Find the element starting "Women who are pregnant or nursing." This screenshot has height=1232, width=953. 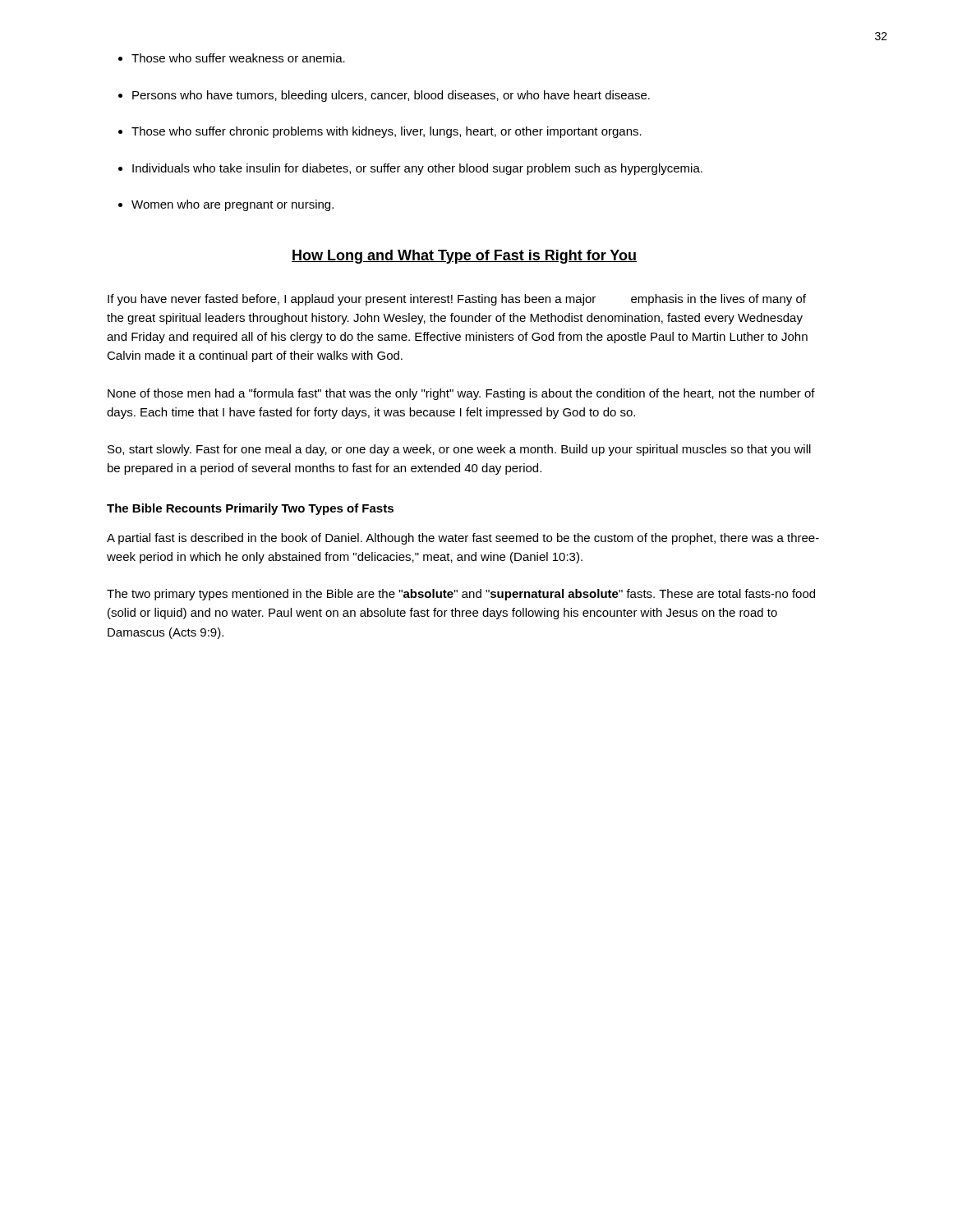(x=232, y=205)
